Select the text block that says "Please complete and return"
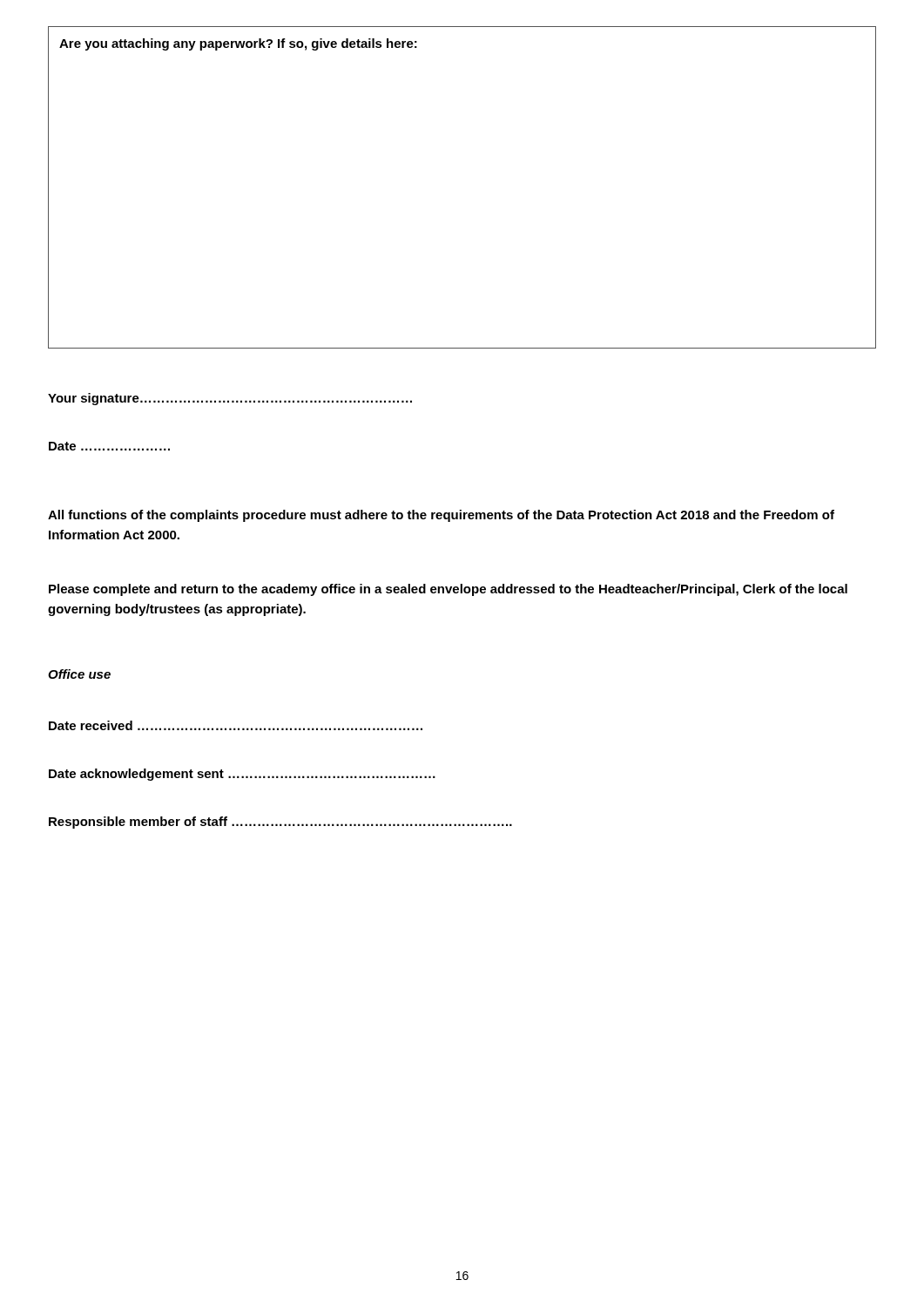 click(462, 599)
